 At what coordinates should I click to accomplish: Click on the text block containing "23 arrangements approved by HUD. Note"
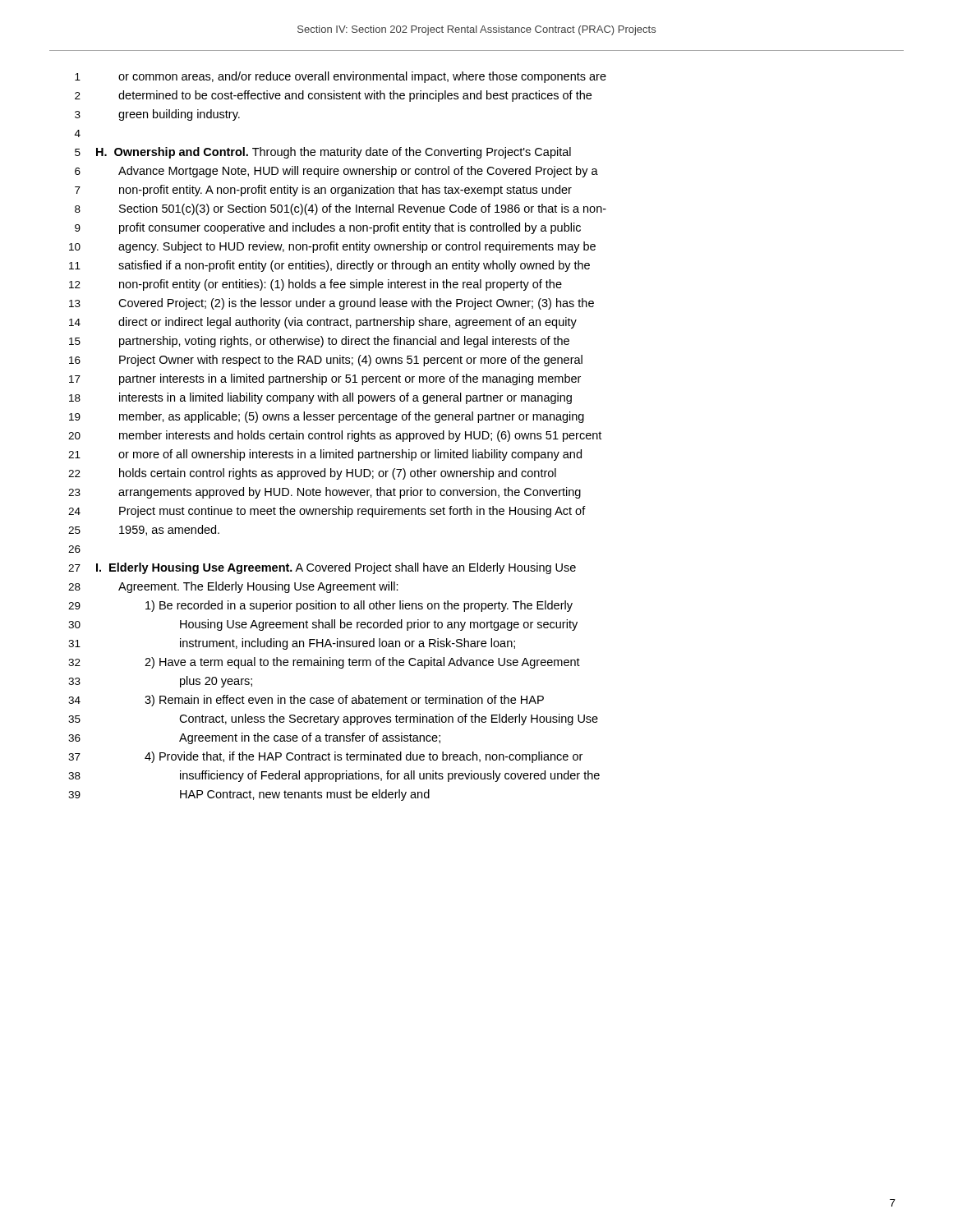click(476, 492)
